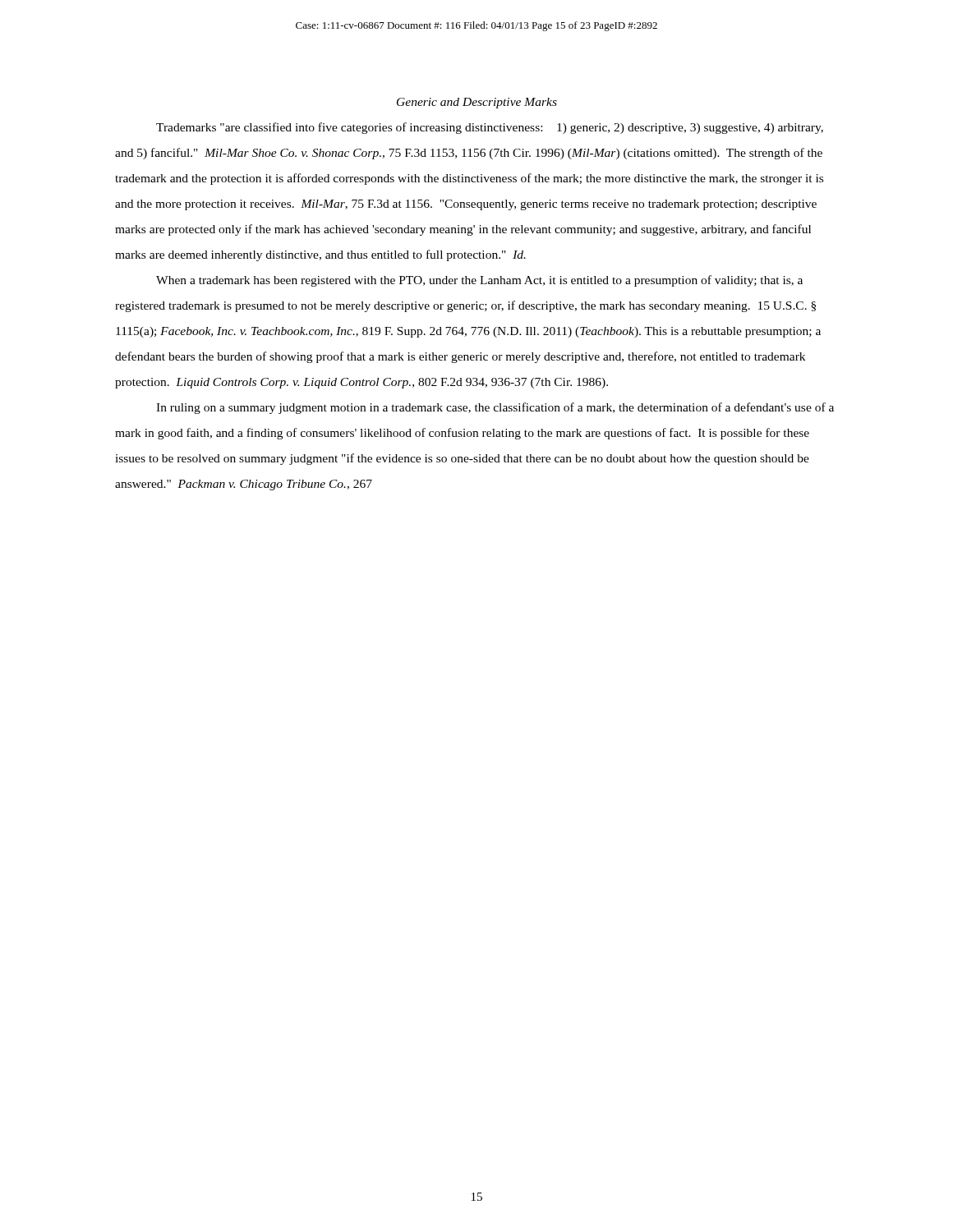The image size is (953, 1232).
Task: Locate the text block containing "In ruling on a summary judgment motion"
Action: click(x=475, y=445)
